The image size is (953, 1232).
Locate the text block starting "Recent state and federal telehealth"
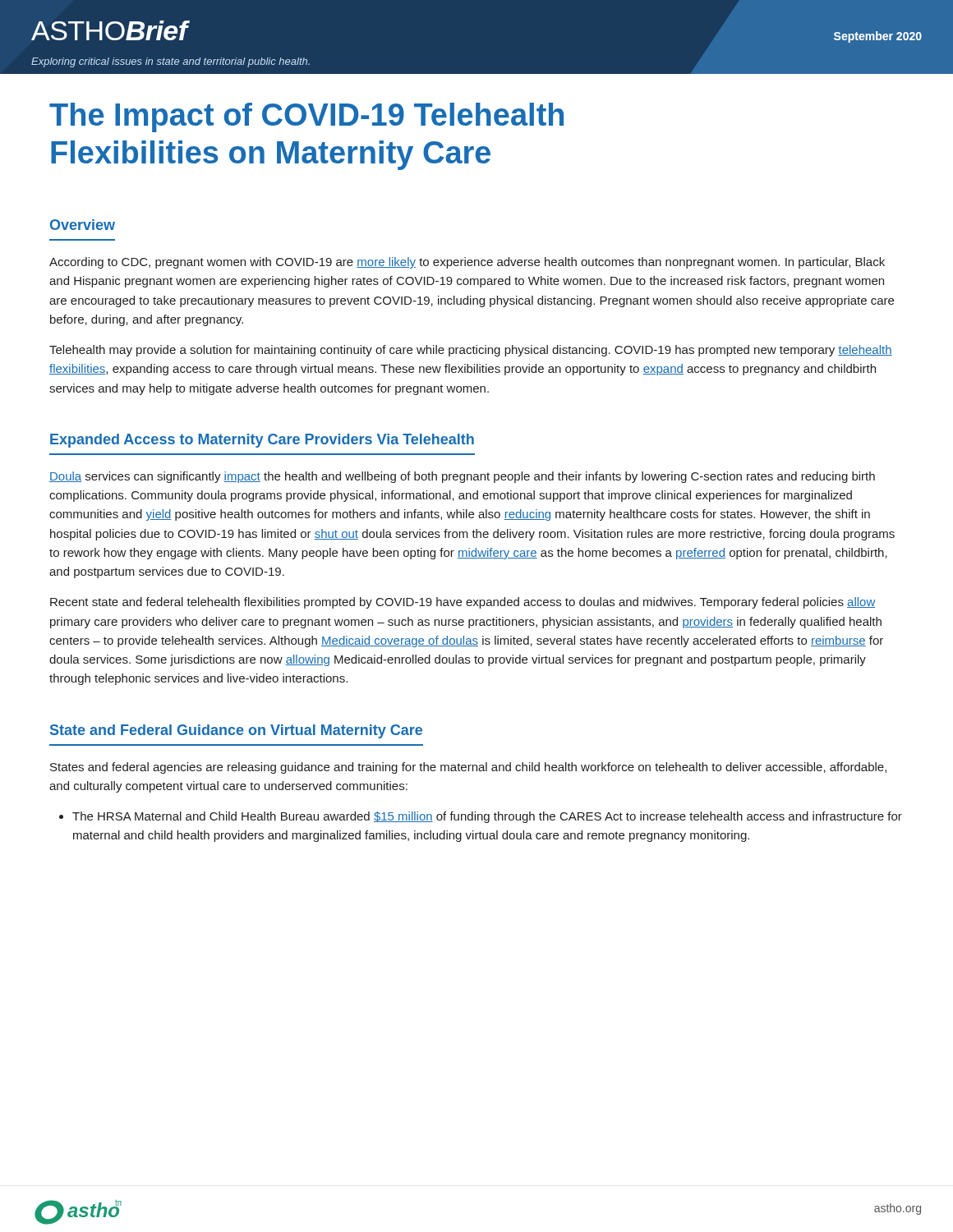coord(476,640)
